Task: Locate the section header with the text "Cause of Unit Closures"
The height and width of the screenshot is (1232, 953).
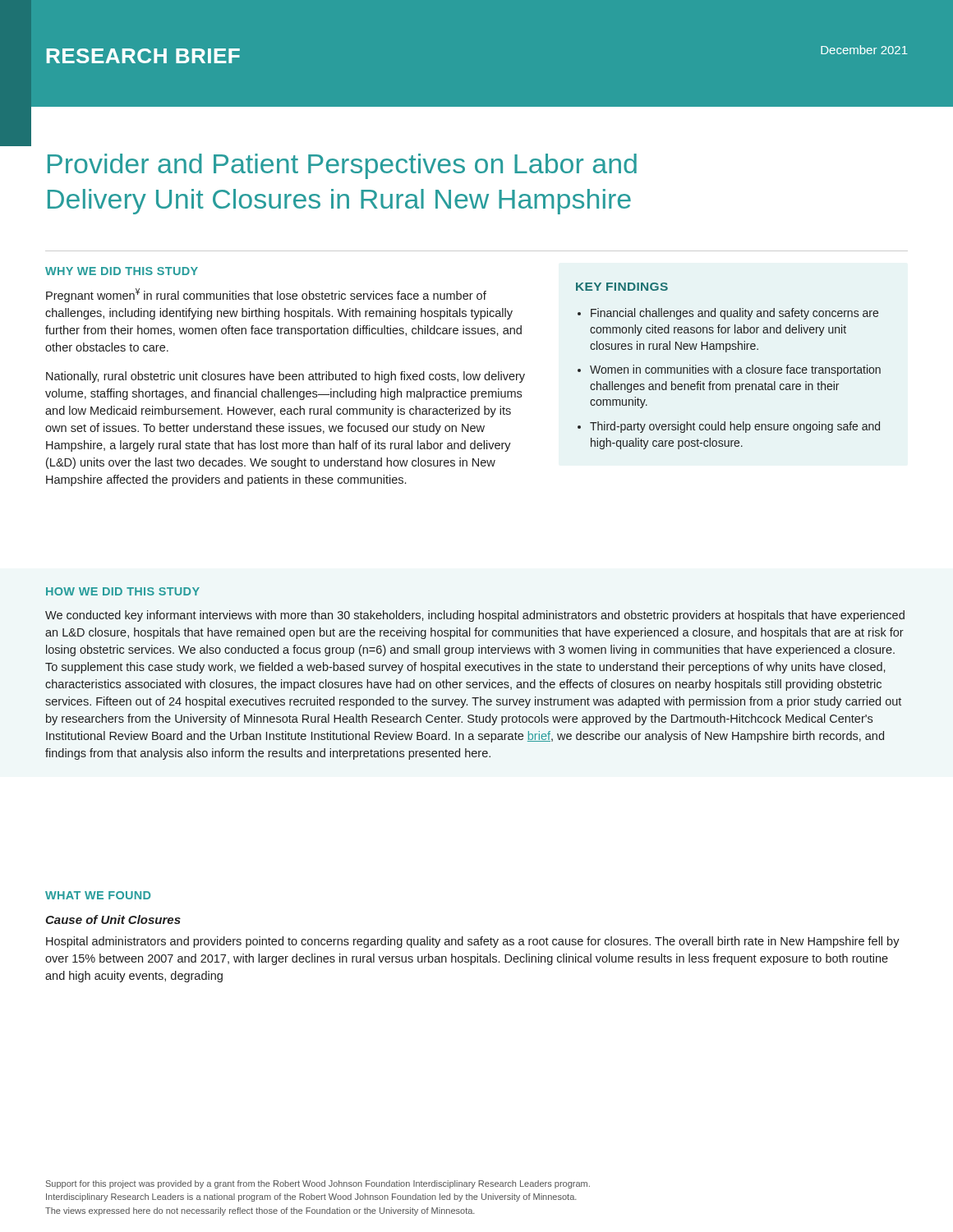Action: [113, 920]
